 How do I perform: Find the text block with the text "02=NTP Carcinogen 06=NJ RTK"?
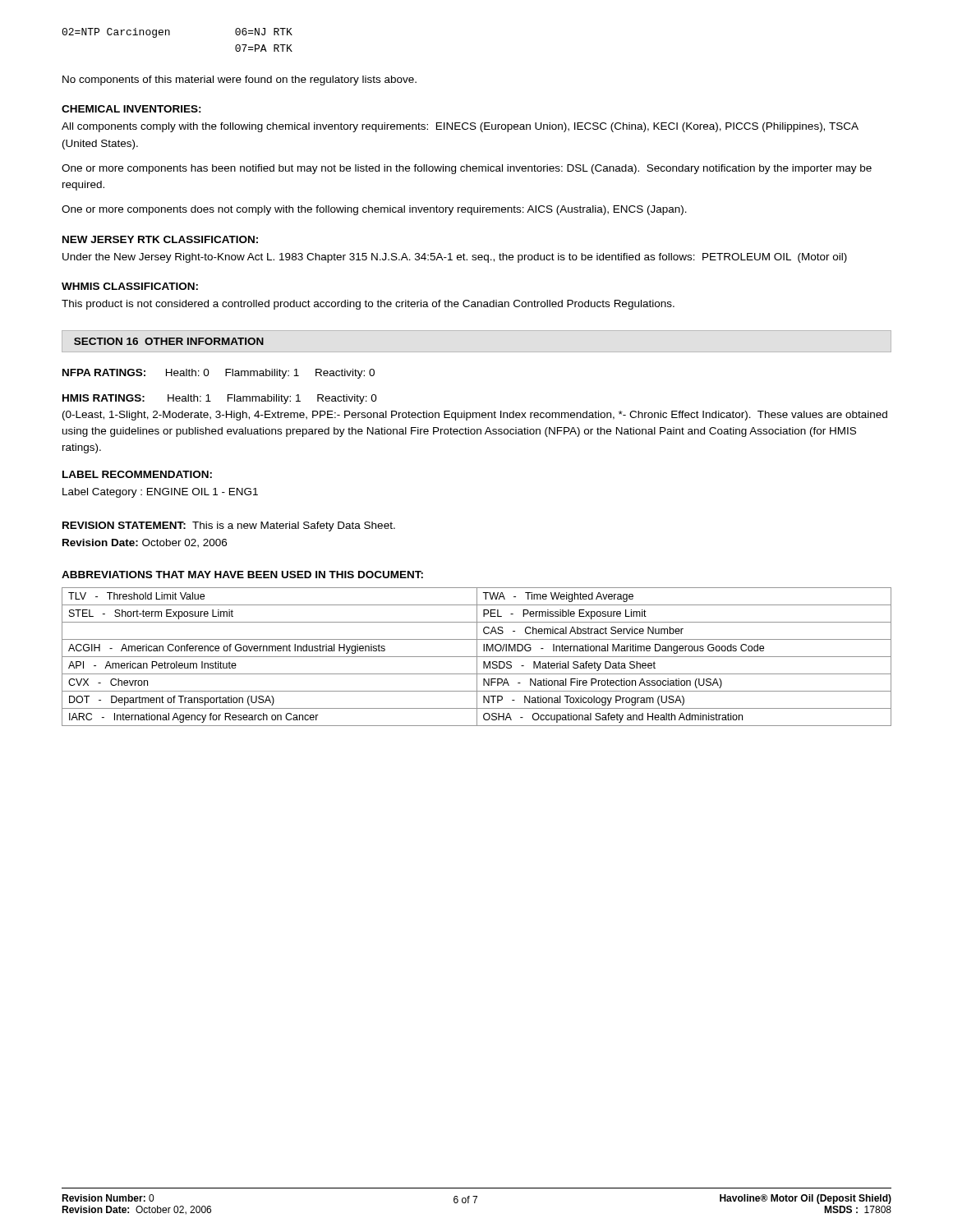point(177,40)
